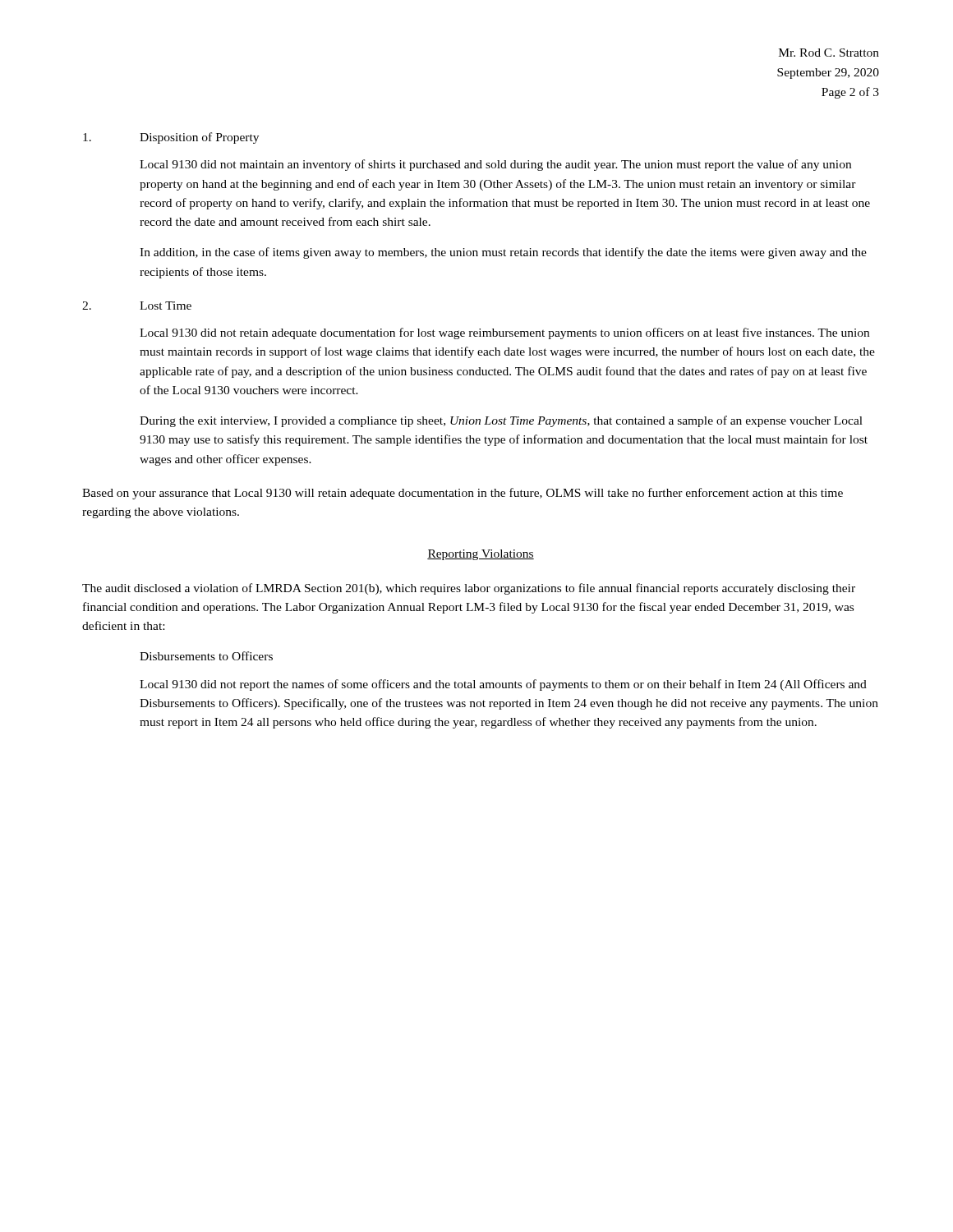The height and width of the screenshot is (1232, 953).
Task: Click on the block starting "2. Lost Time Local"
Action: click(481, 382)
